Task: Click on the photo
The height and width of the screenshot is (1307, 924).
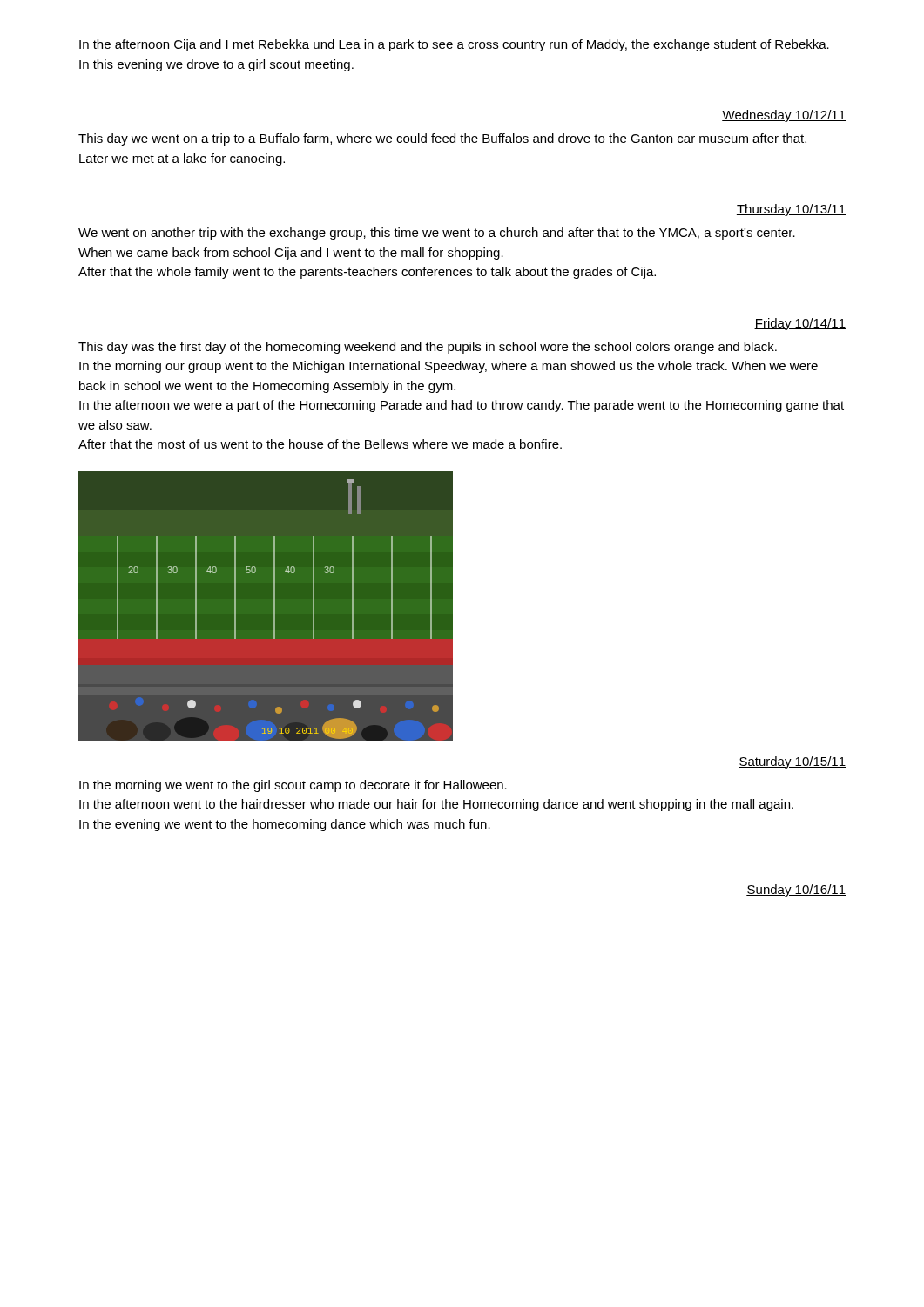Action: (462, 606)
